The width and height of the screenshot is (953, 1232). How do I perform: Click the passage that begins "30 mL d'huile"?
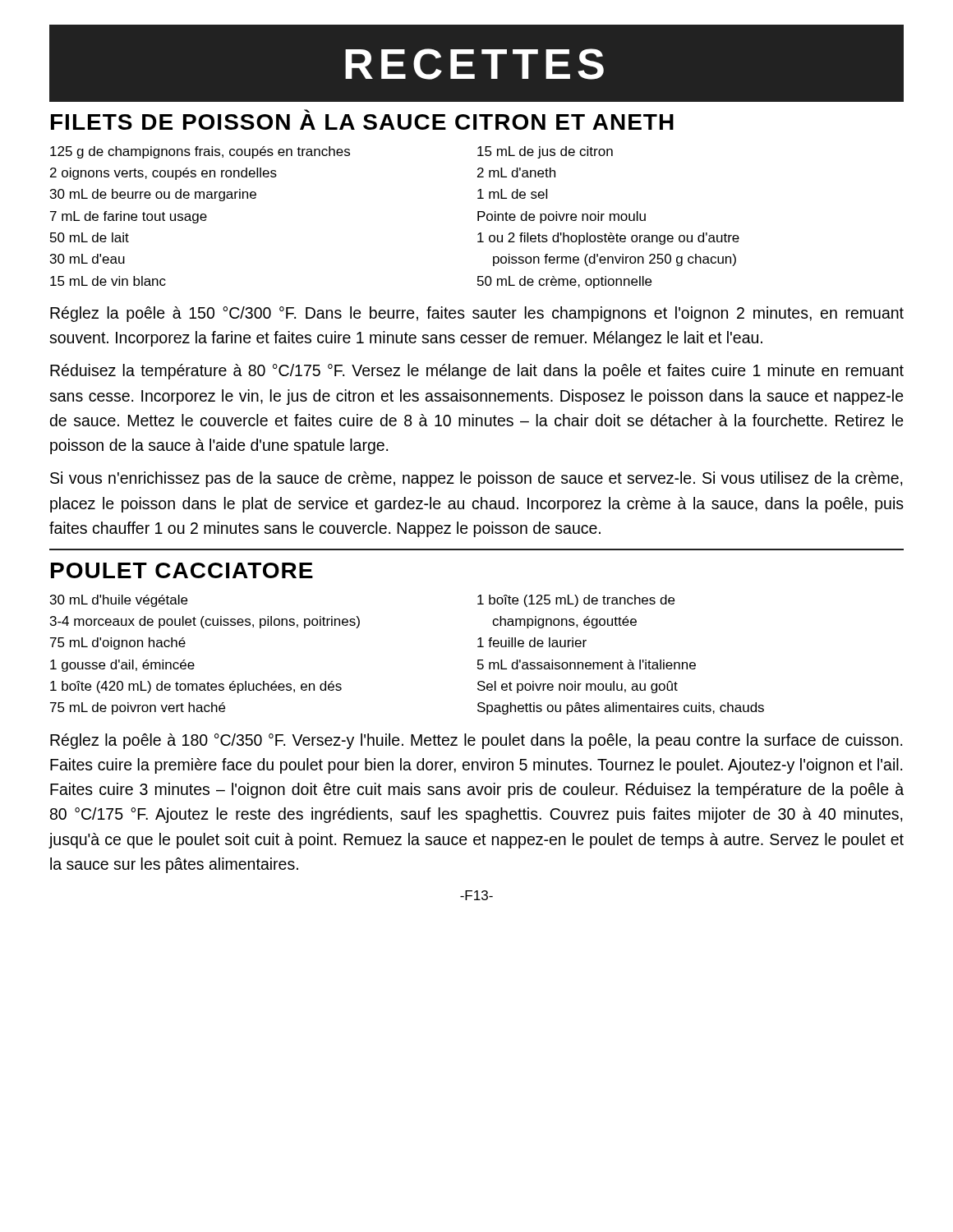[119, 600]
